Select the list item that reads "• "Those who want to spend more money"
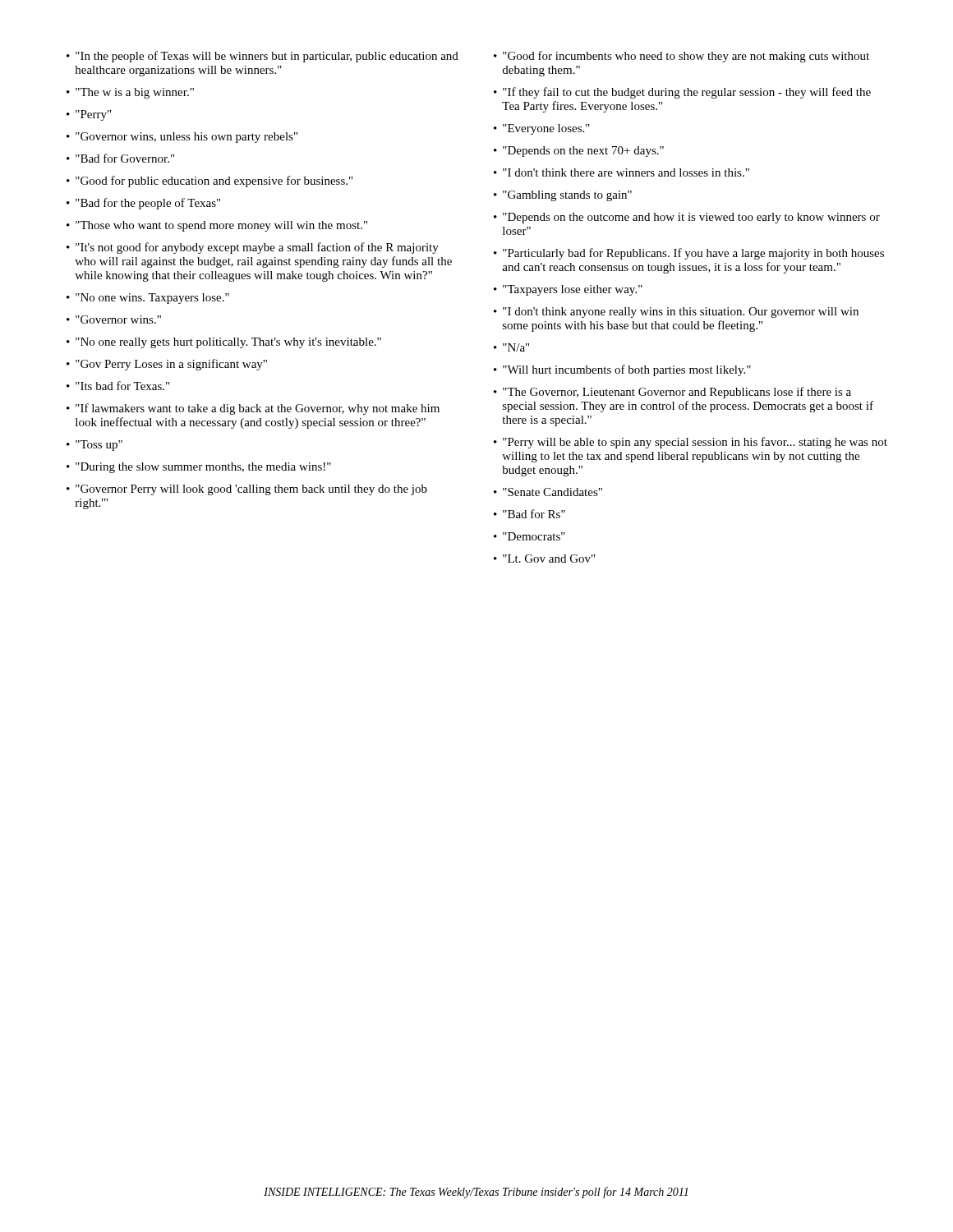This screenshot has width=953, height=1232. pyautogui.click(x=263, y=225)
